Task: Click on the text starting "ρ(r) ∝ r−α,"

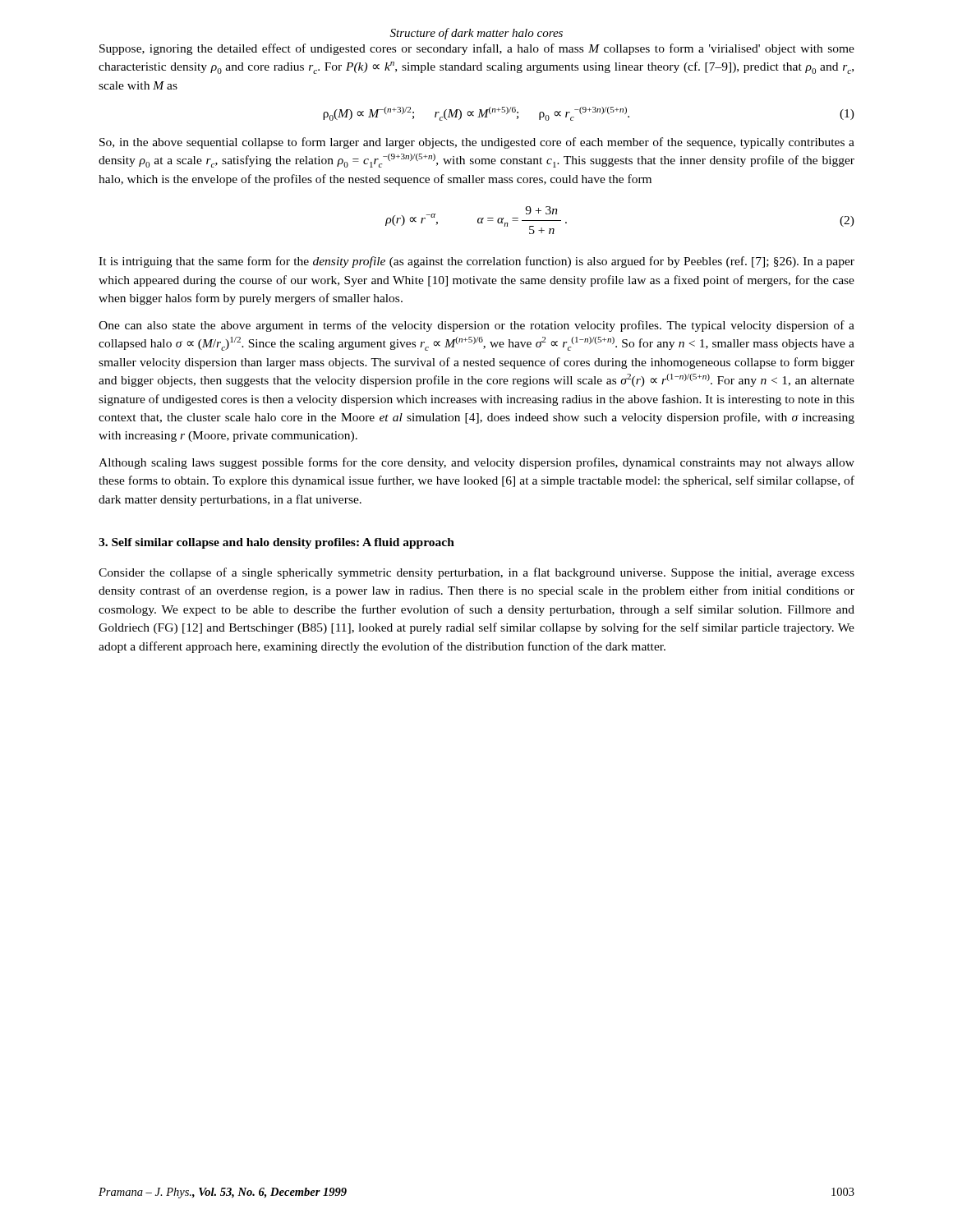Action: pyautogui.click(x=541, y=221)
